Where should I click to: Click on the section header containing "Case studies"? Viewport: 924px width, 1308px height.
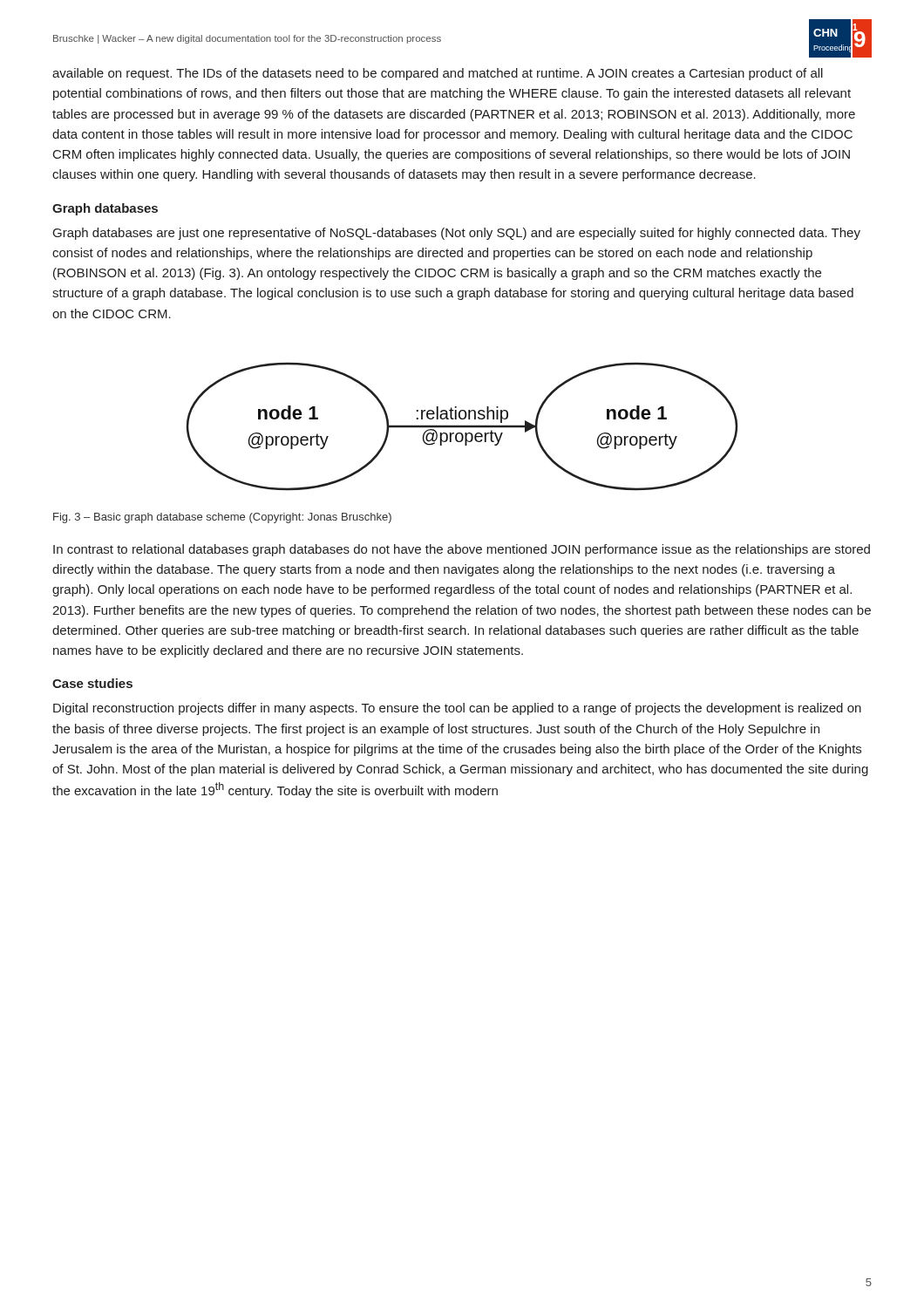point(93,683)
